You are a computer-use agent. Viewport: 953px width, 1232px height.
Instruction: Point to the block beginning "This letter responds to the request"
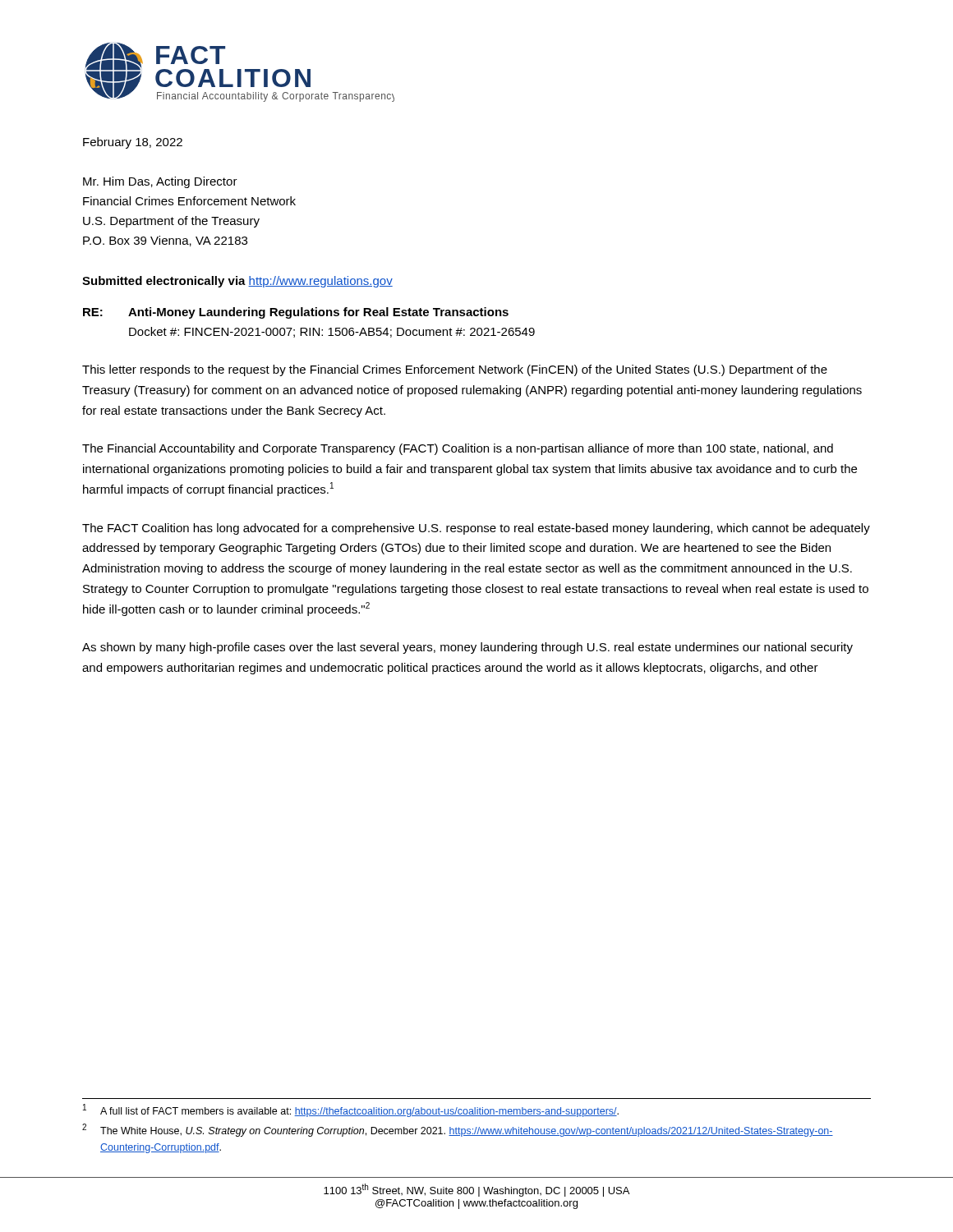[472, 389]
